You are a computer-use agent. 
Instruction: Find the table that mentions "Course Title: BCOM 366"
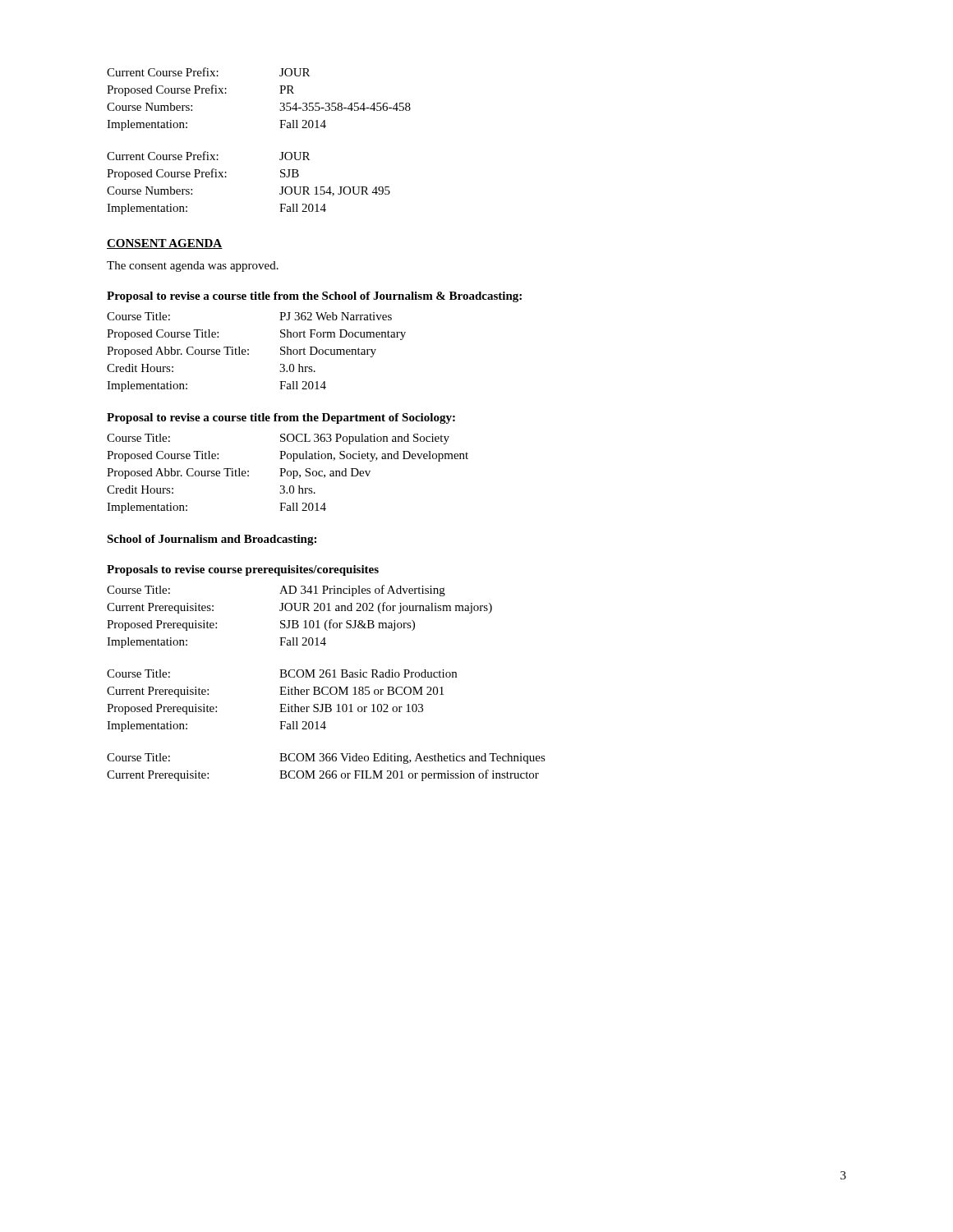(x=476, y=766)
